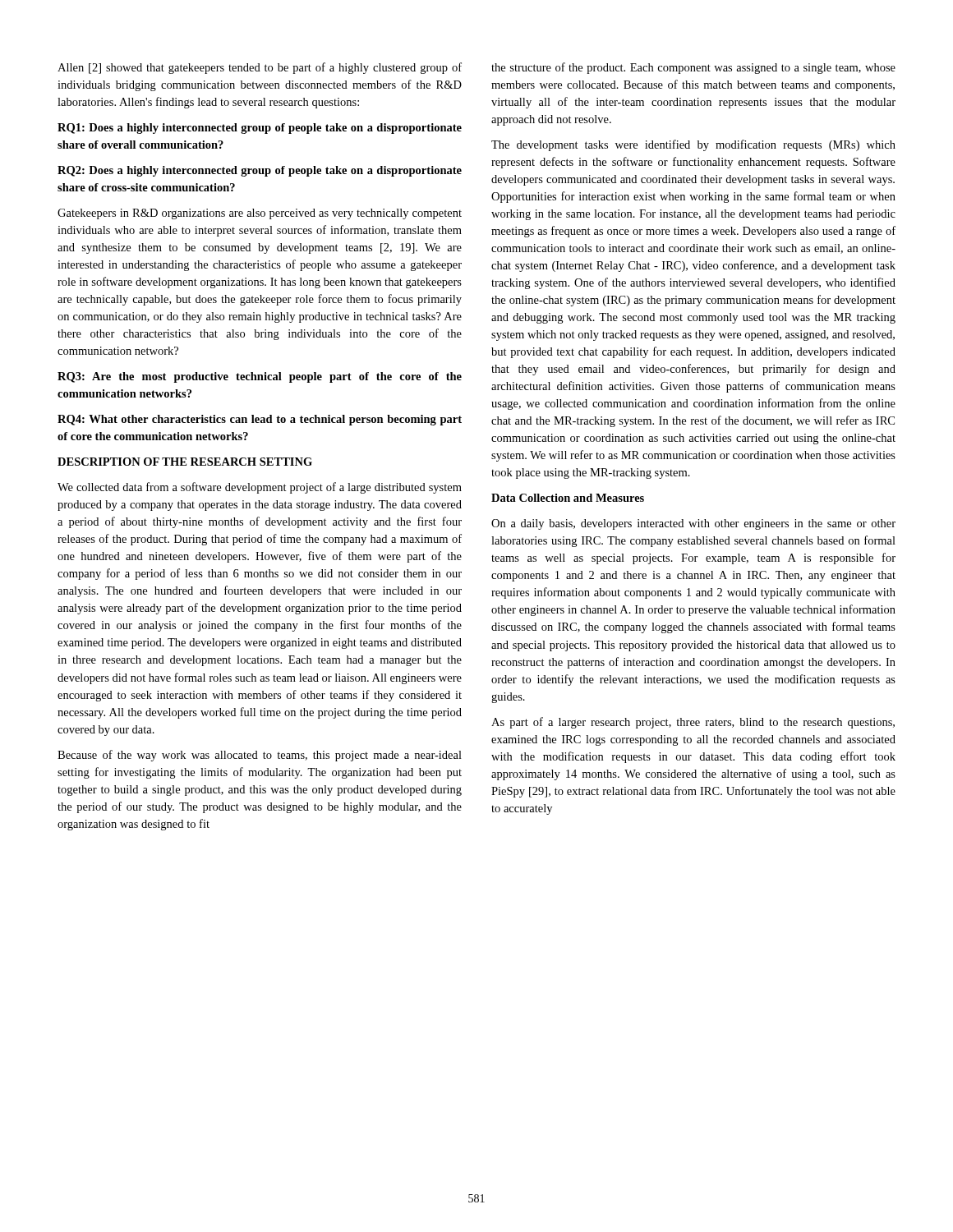Where is the section header that starts "DESCRIPTION OF THE"?
The width and height of the screenshot is (953, 1232).
tap(260, 462)
